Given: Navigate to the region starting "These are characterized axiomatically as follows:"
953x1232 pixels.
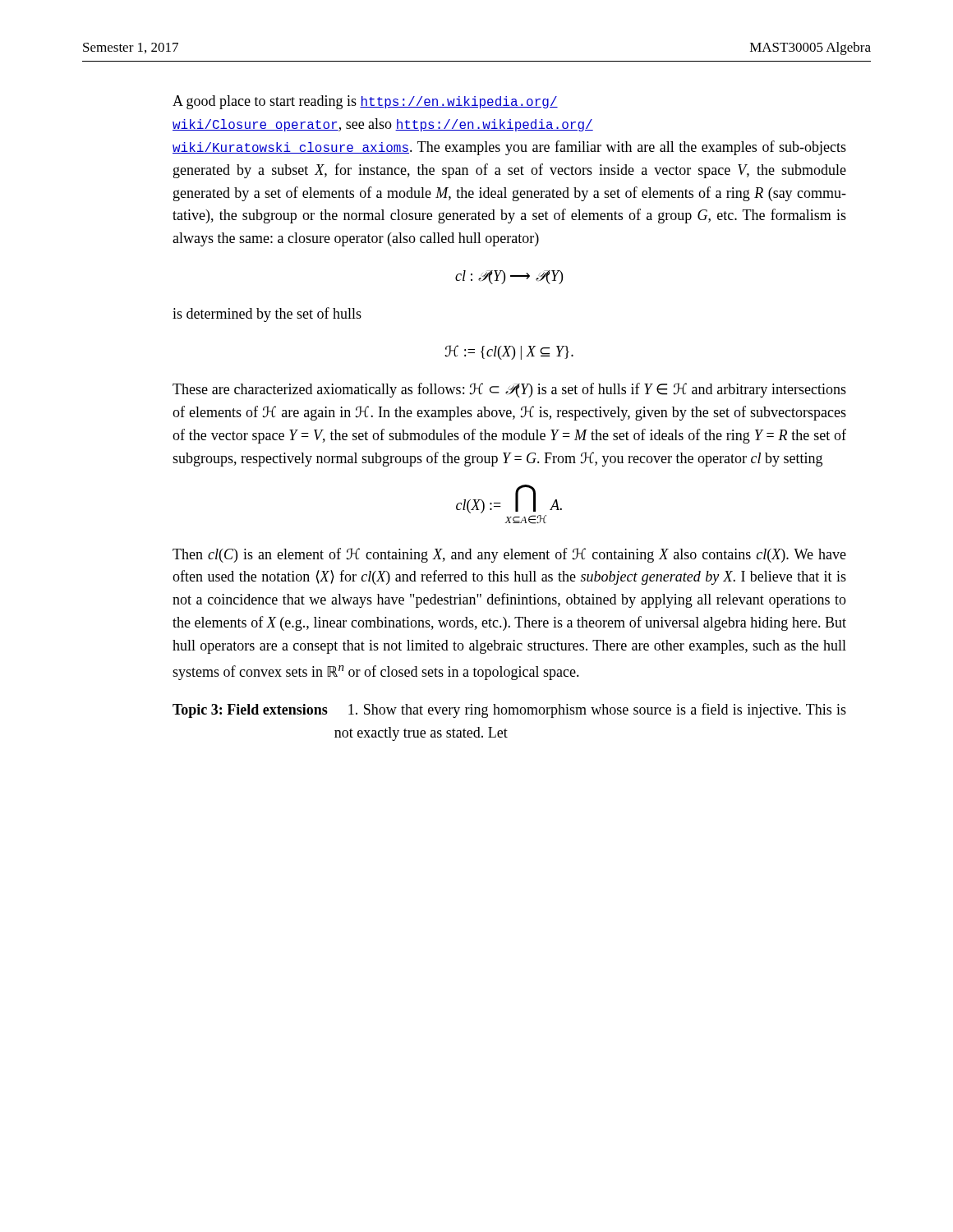Looking at the screenshot, I should coord(509,424).
